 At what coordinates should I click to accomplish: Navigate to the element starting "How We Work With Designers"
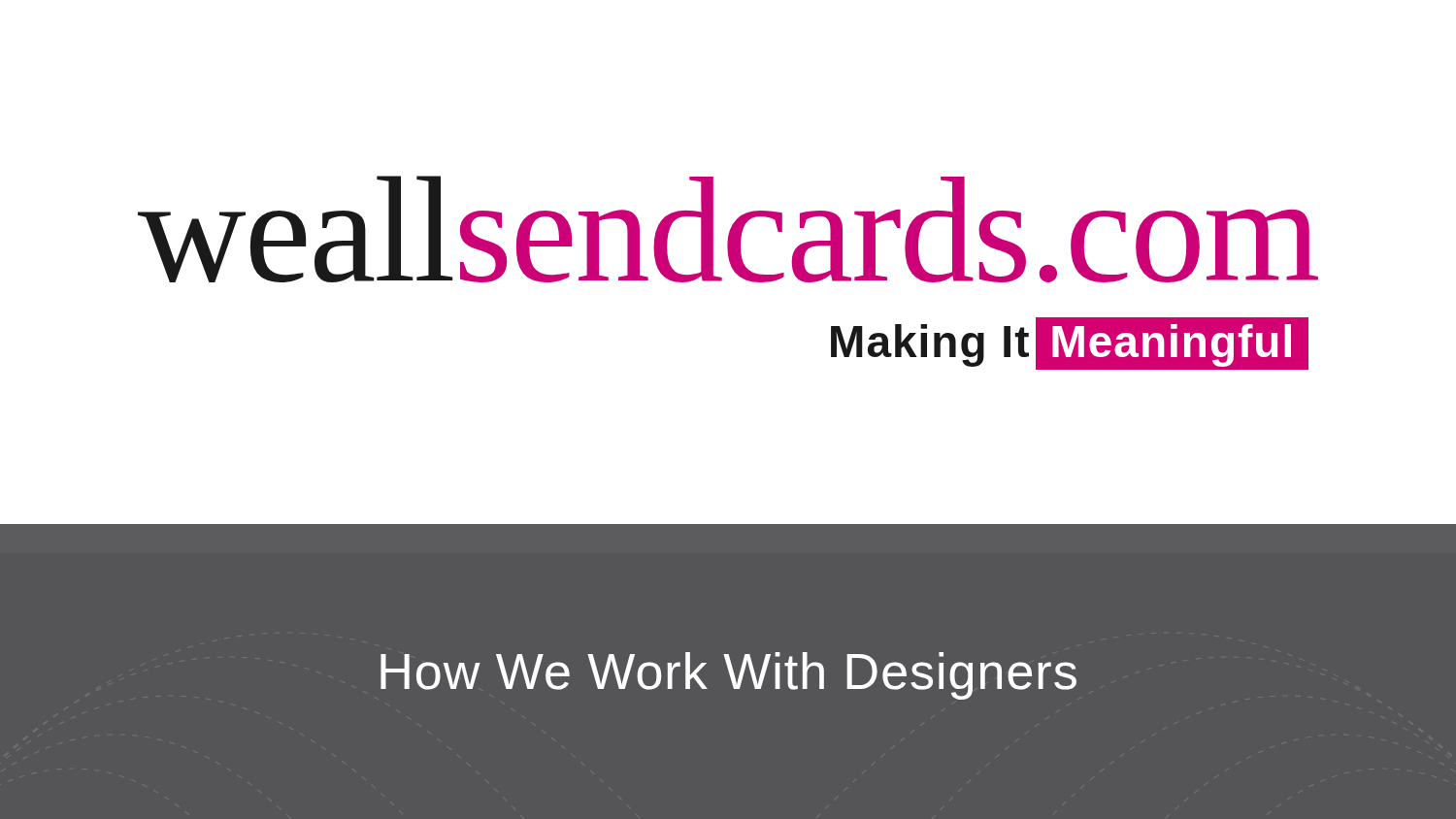coord(728,671)
